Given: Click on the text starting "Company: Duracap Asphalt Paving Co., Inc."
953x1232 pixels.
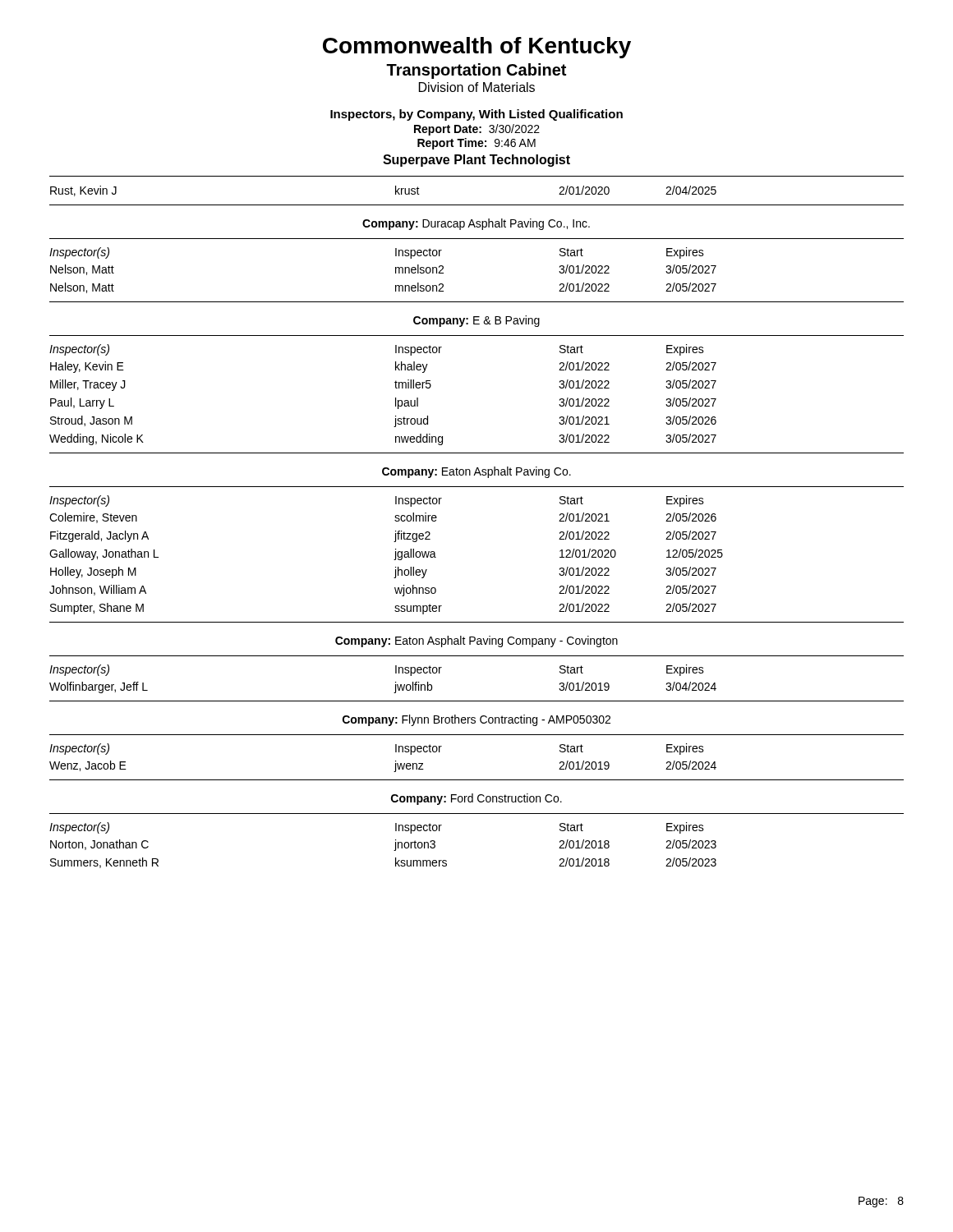Looking at the screenshot, I should 476,223.
